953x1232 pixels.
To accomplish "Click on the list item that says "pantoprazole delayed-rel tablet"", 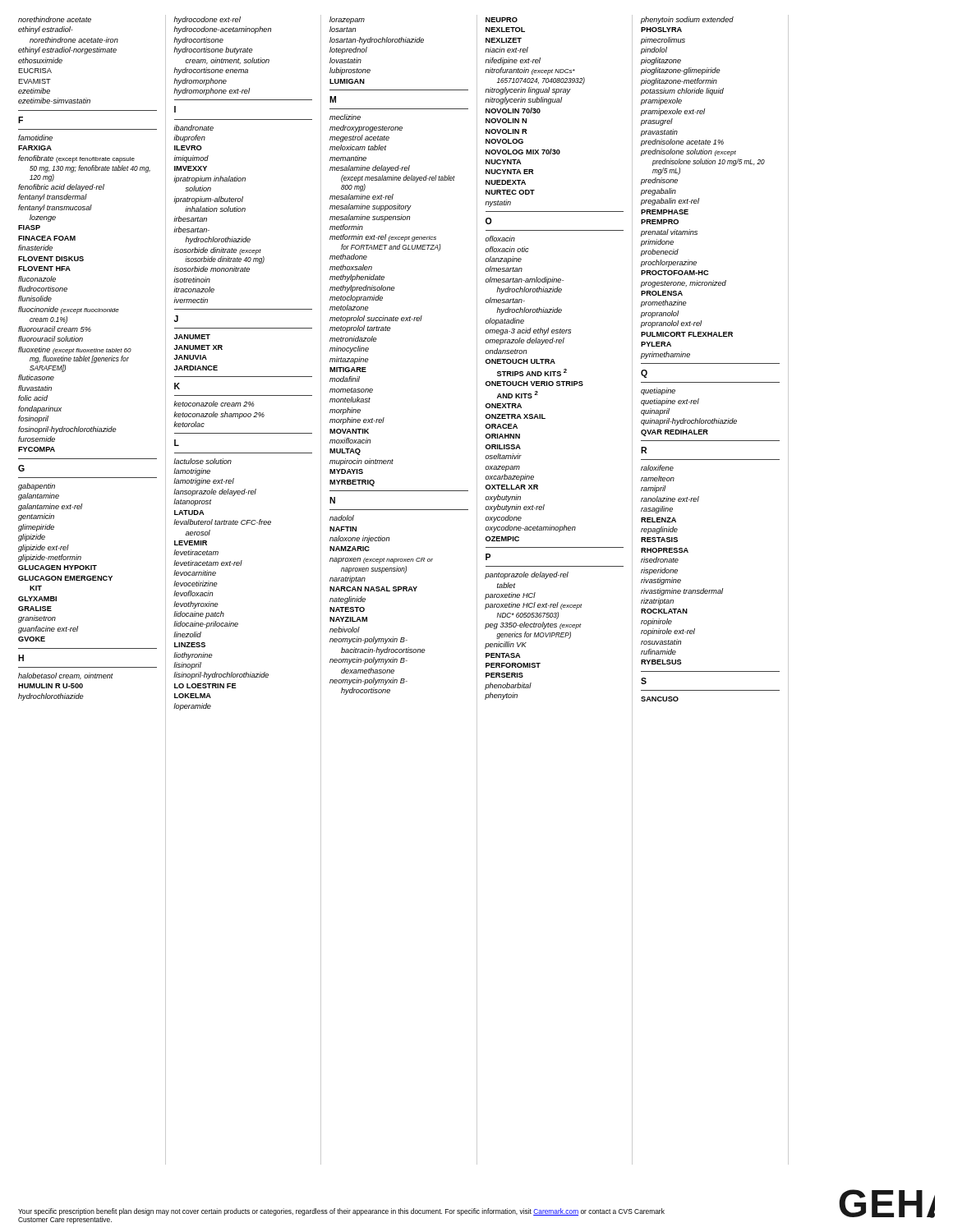I will click(554, 636).
